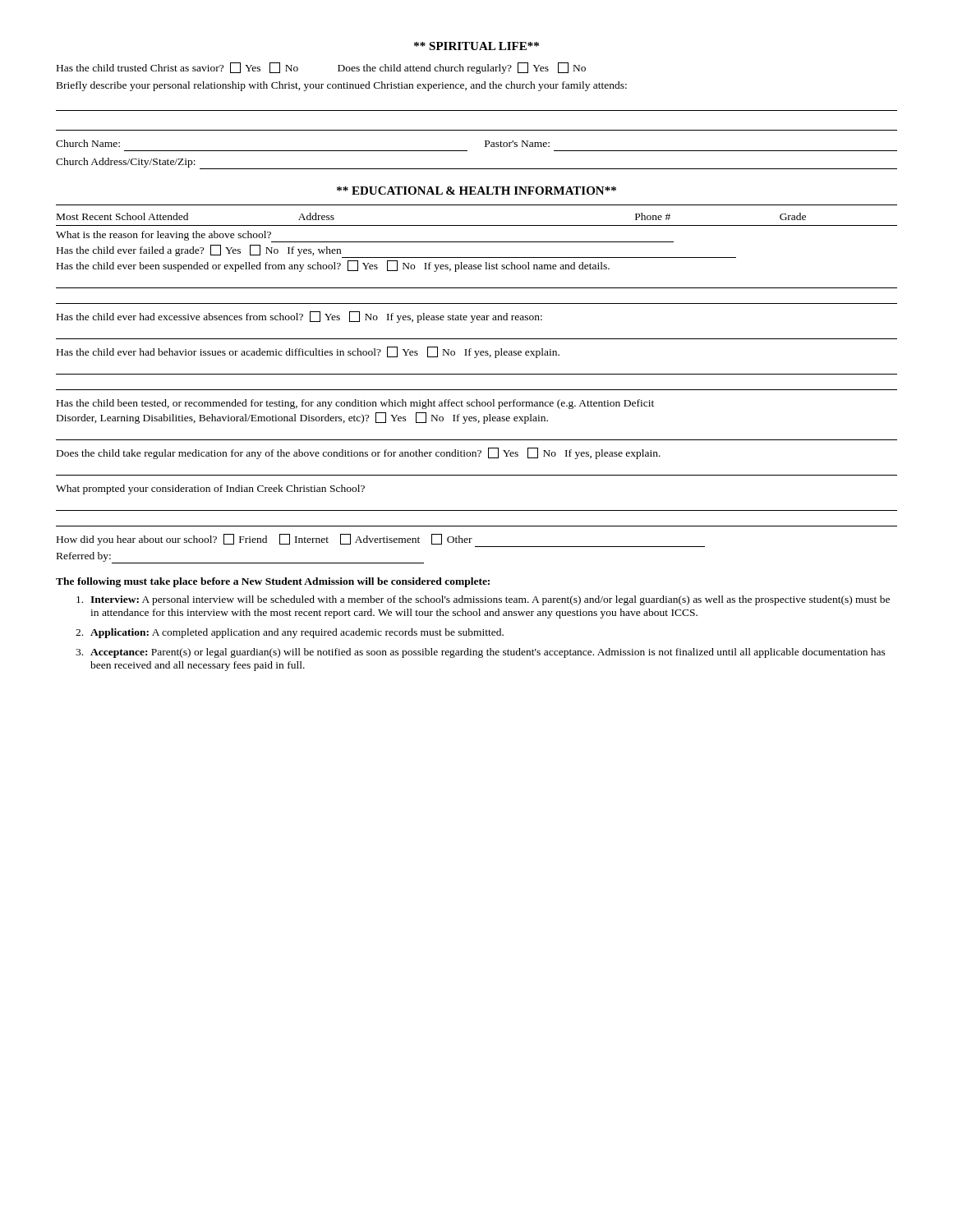Viewport: 953px width, 1232px height.
Task: Click the passage that begins "Has the child trusted Christ"
Action: [173, 69]
